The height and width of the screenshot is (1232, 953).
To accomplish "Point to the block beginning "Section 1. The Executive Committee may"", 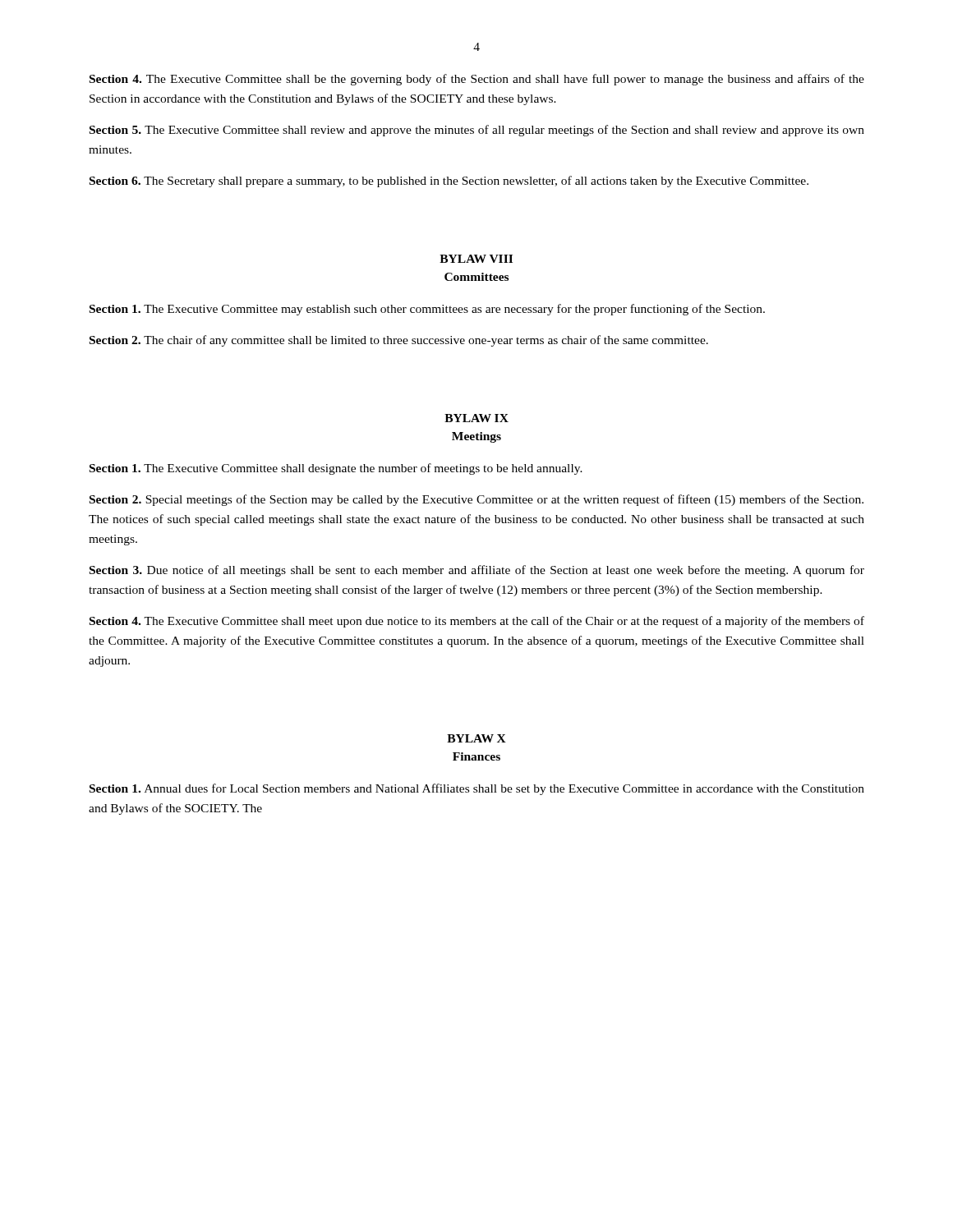I will pos(476,309).
